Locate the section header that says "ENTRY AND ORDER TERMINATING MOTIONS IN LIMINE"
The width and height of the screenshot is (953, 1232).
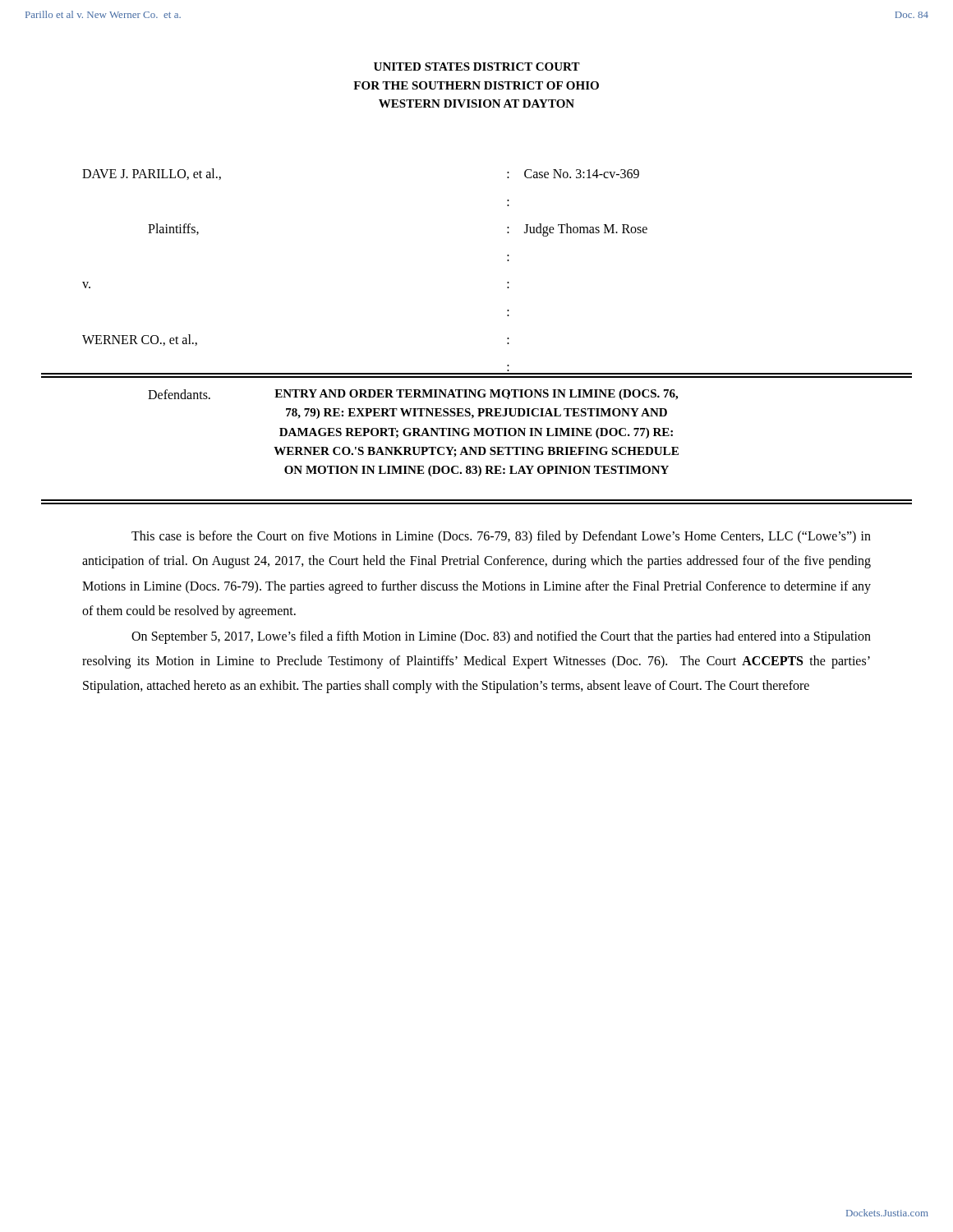tap(476, 432)
